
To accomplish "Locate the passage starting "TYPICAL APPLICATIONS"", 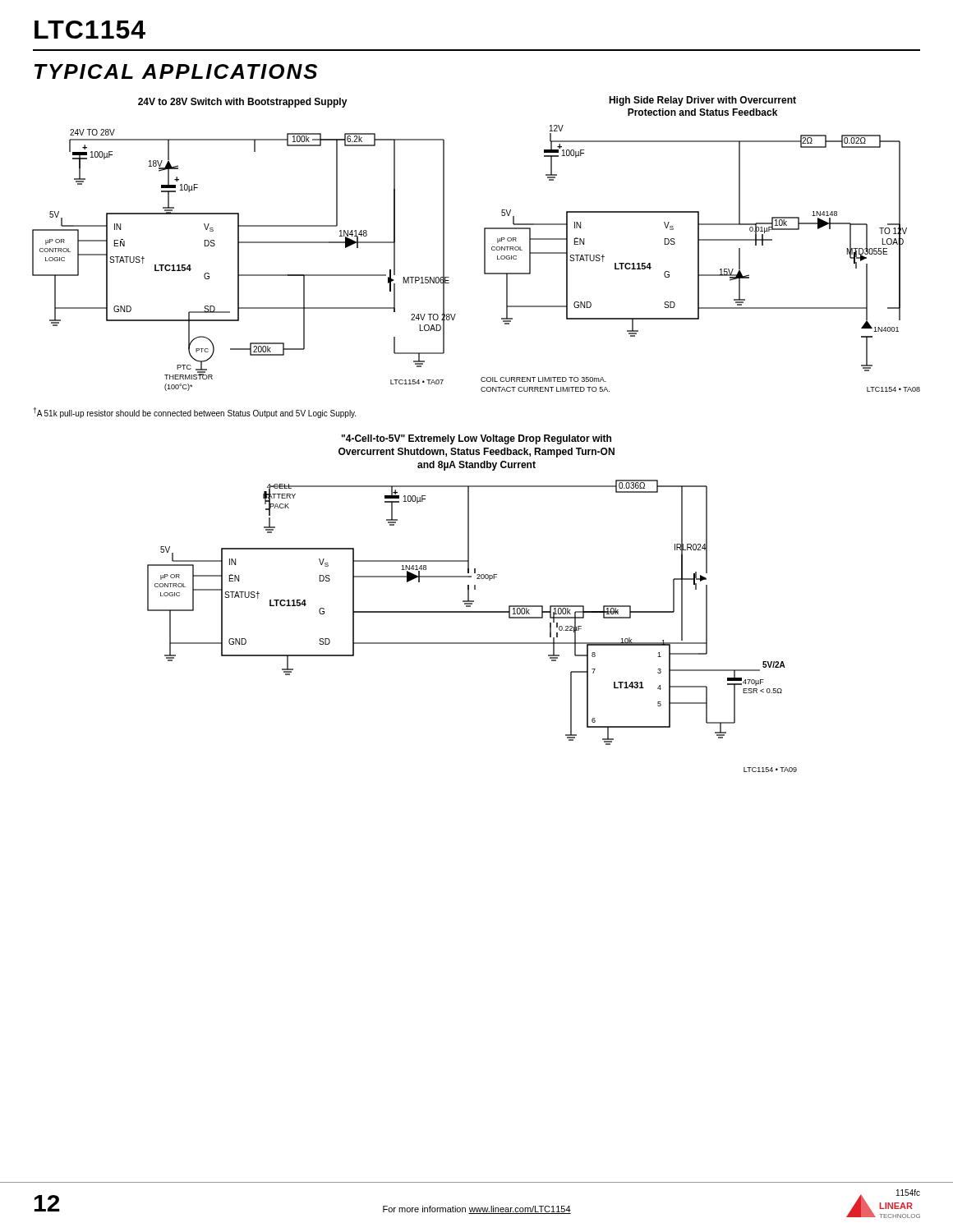I will (176, 71).
